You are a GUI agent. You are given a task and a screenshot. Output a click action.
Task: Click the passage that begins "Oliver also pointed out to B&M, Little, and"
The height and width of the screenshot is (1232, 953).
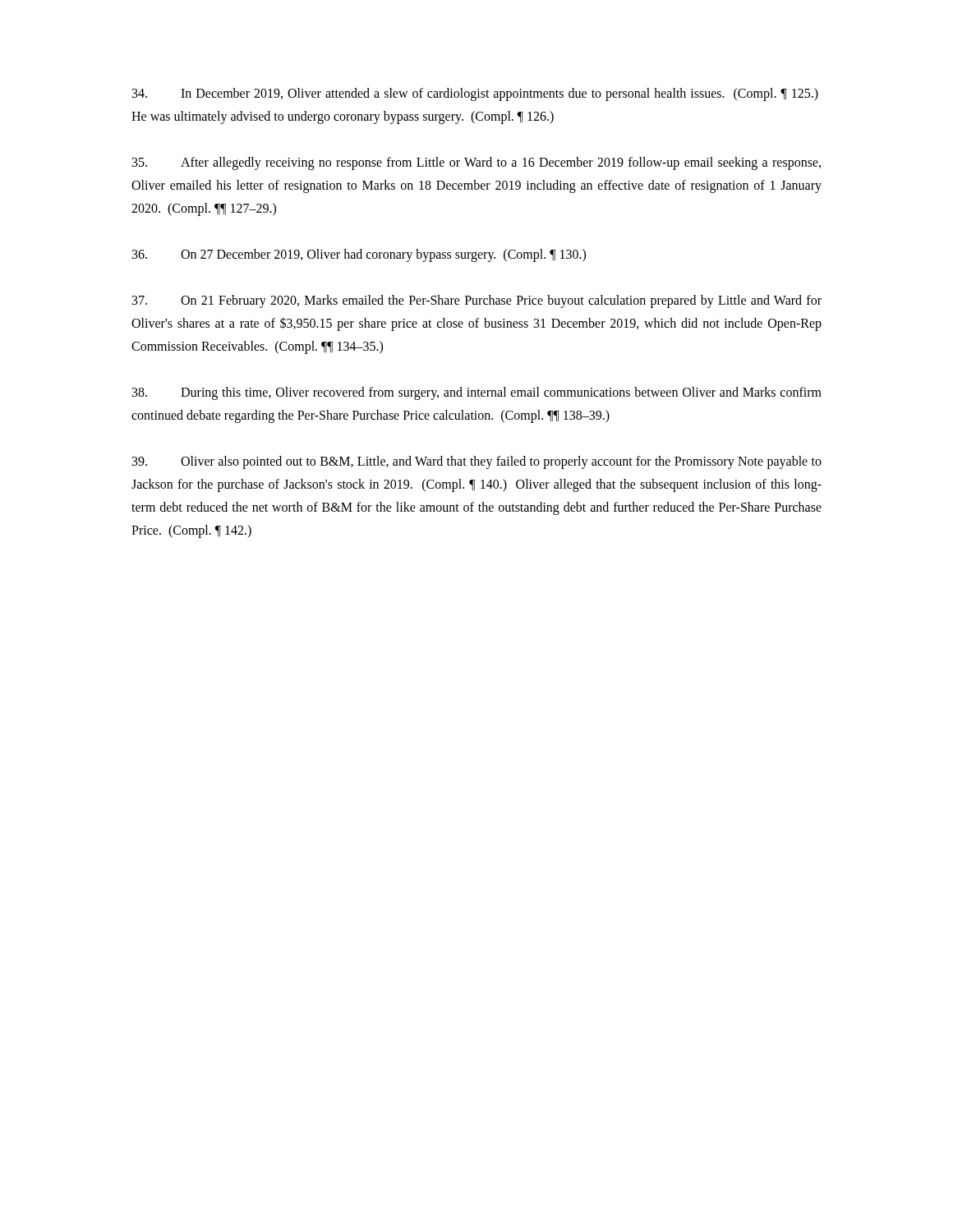pyautogui.click(x=476, y=496)
